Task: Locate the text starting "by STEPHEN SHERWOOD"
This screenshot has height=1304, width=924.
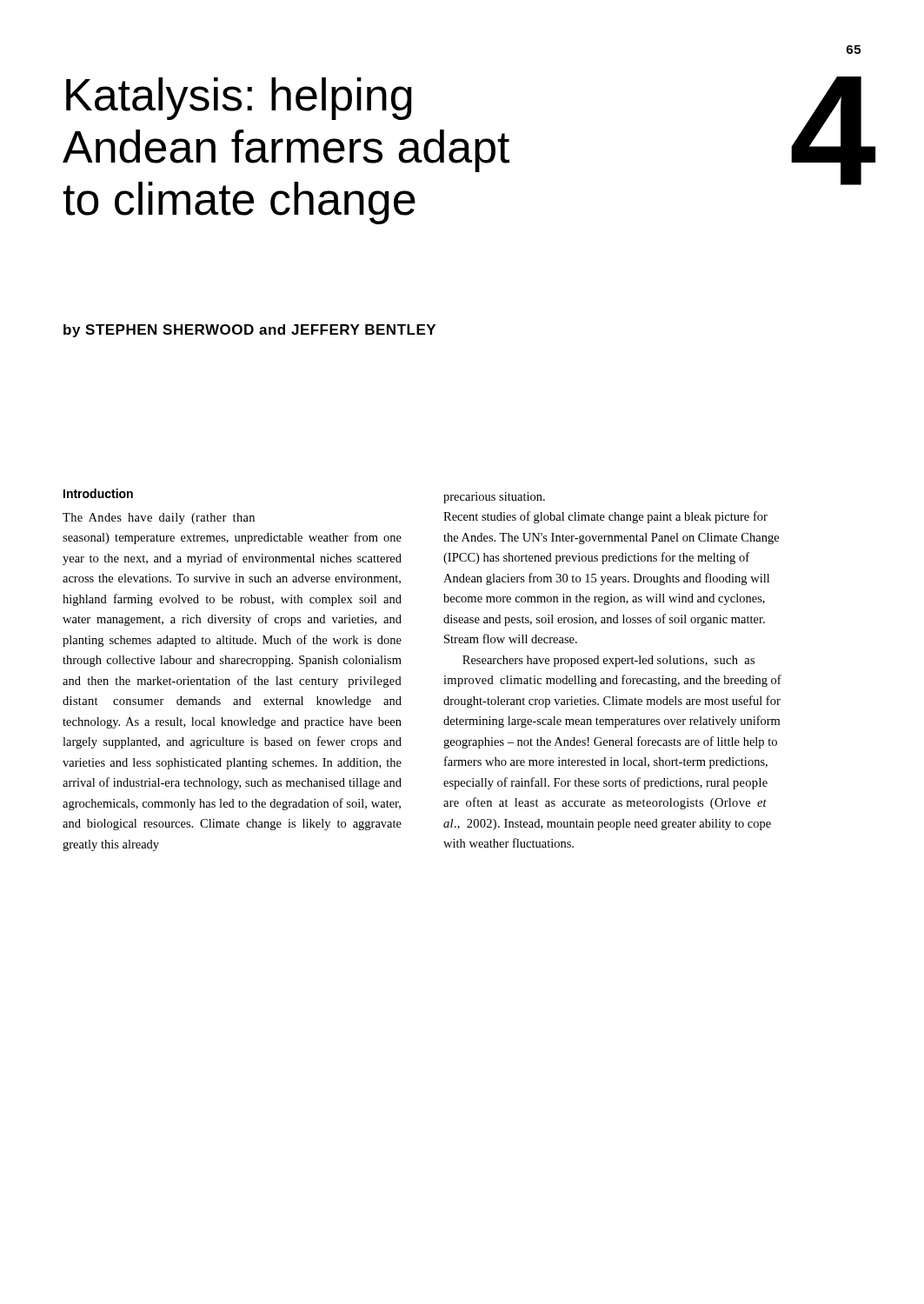Action: tap(445, 330)
